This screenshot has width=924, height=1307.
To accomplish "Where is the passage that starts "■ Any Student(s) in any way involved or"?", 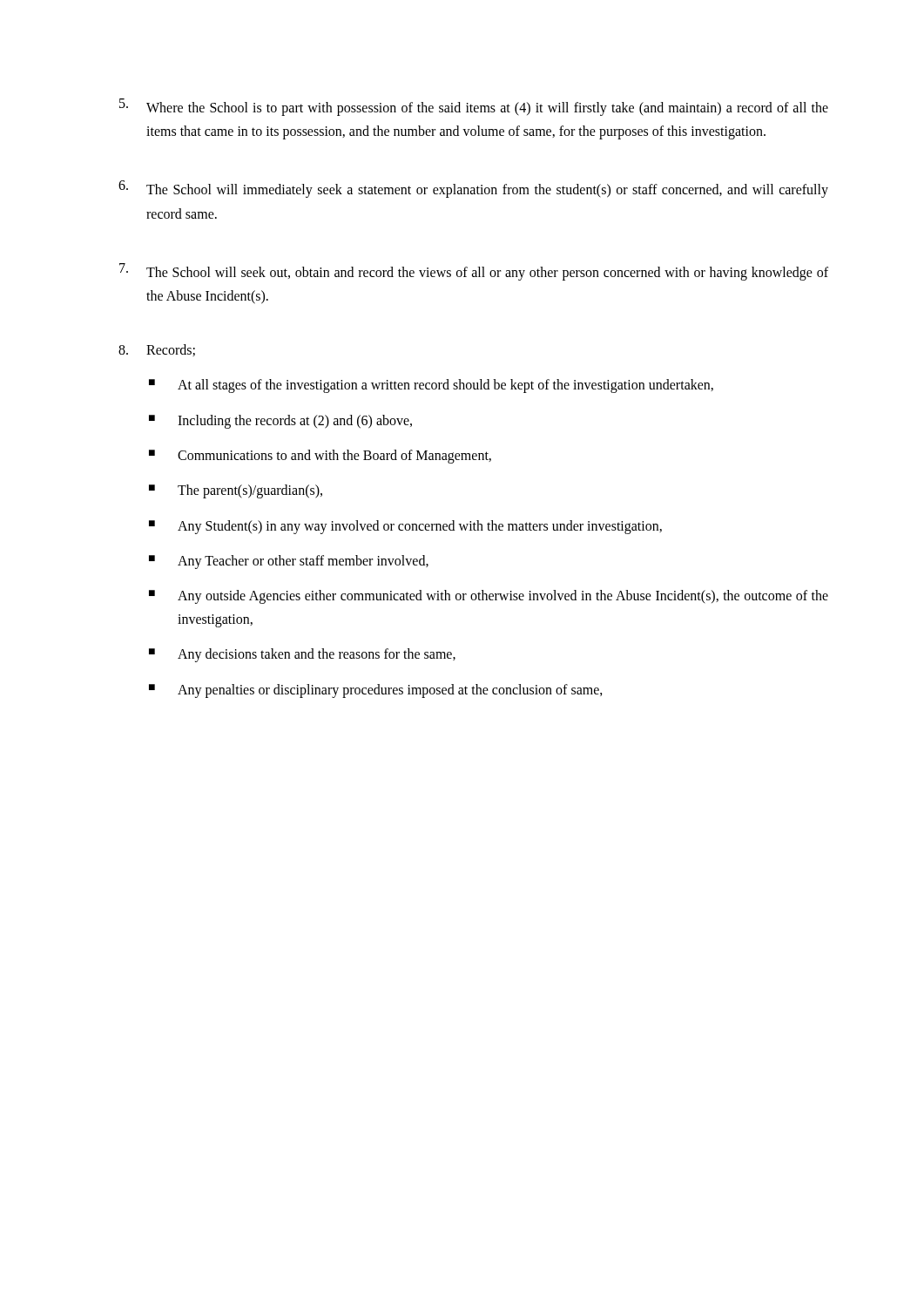I will [488, 526].
